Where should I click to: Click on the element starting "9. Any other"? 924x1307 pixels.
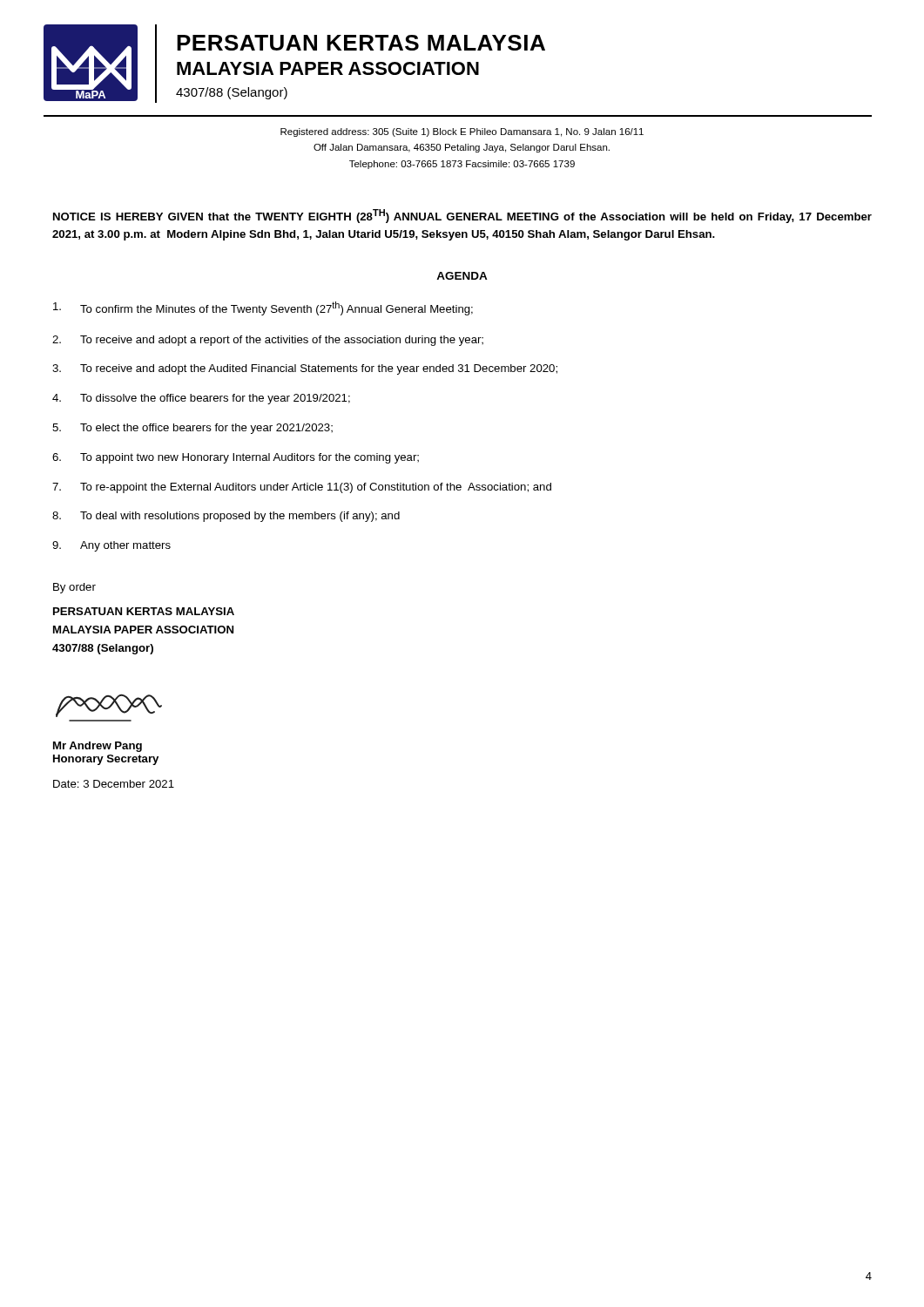[x=111, y=546]
